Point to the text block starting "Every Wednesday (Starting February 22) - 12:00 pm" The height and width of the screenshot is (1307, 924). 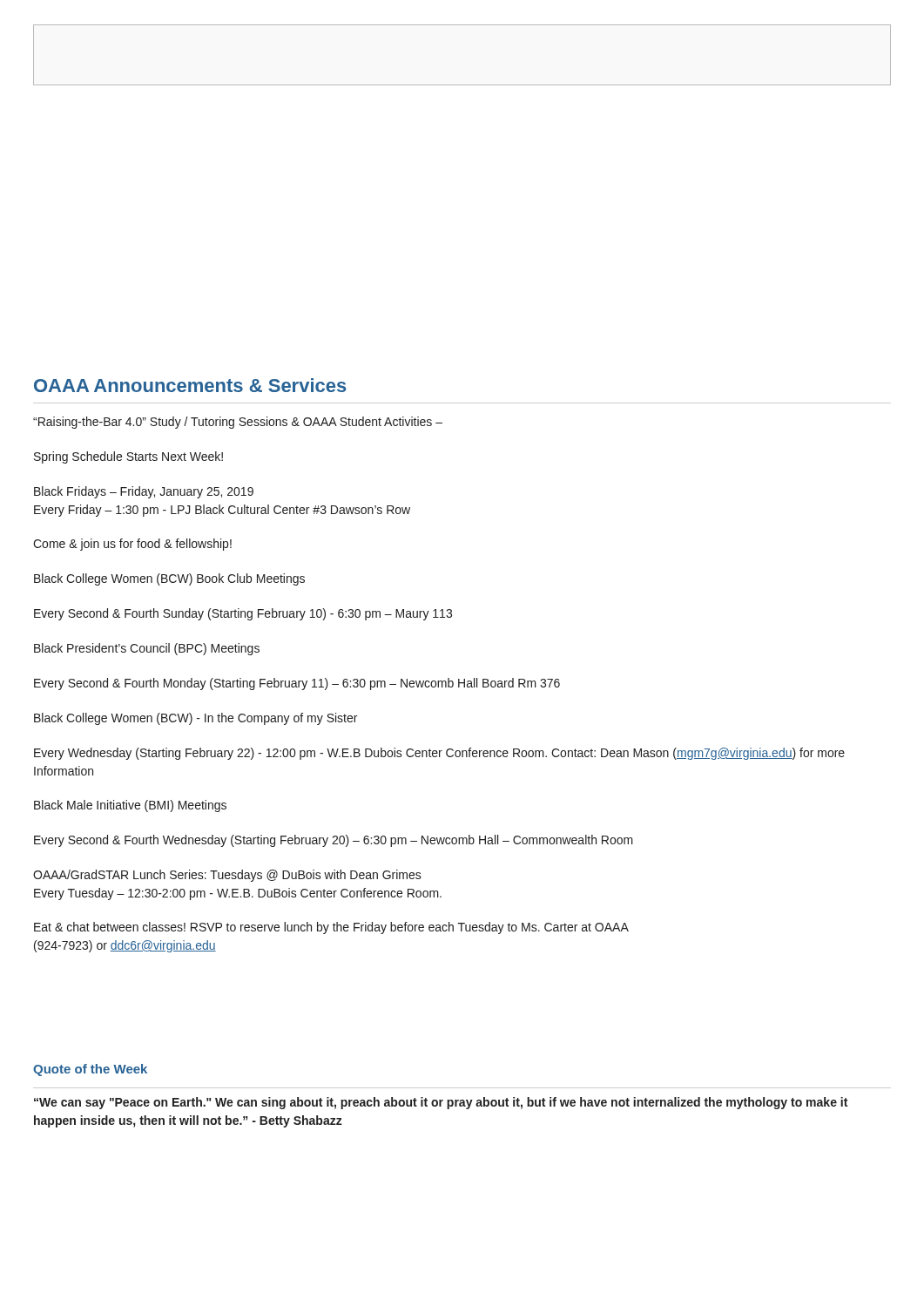pyautogui.click(x=439, y=762)
